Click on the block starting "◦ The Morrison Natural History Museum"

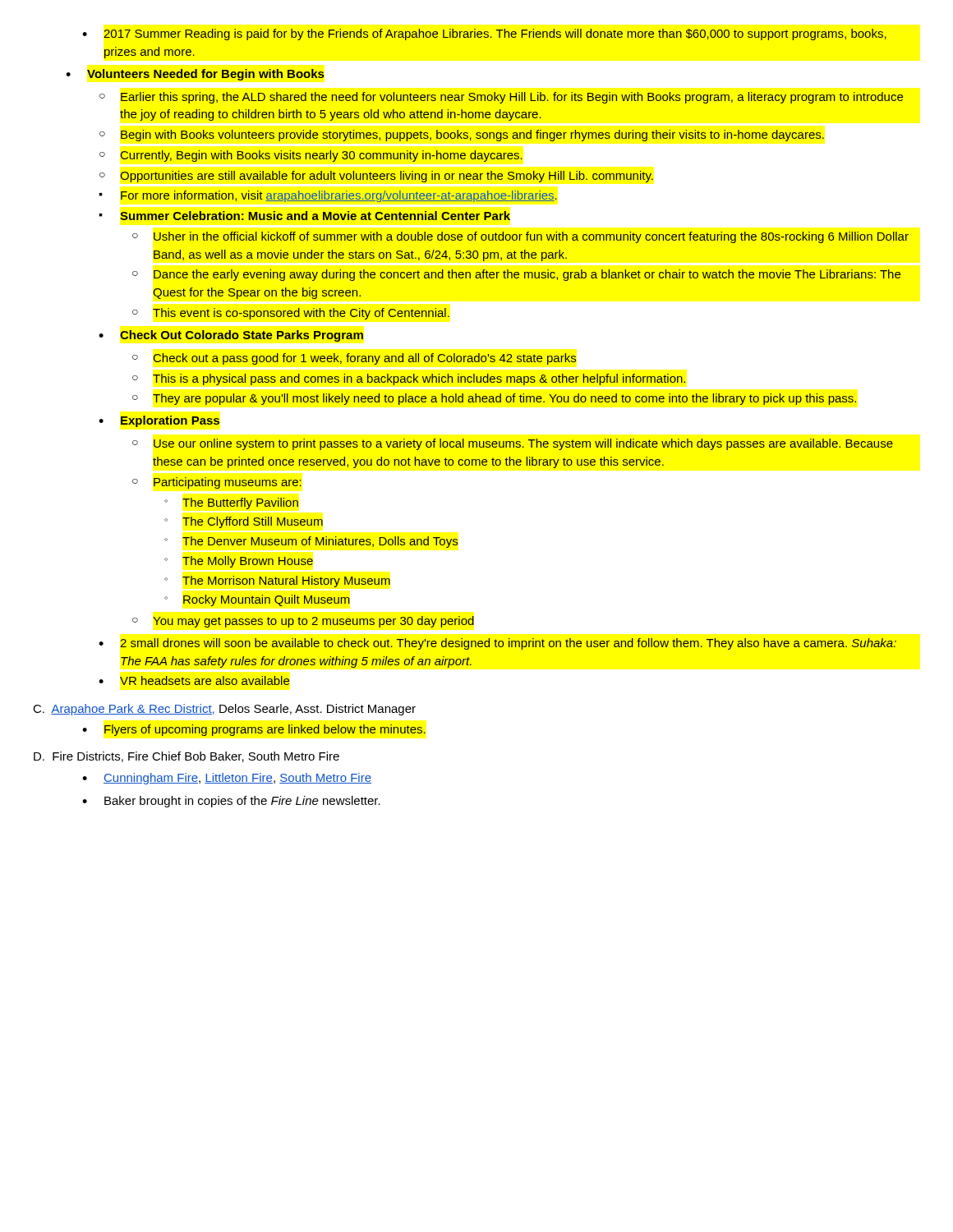pos(277,580)
